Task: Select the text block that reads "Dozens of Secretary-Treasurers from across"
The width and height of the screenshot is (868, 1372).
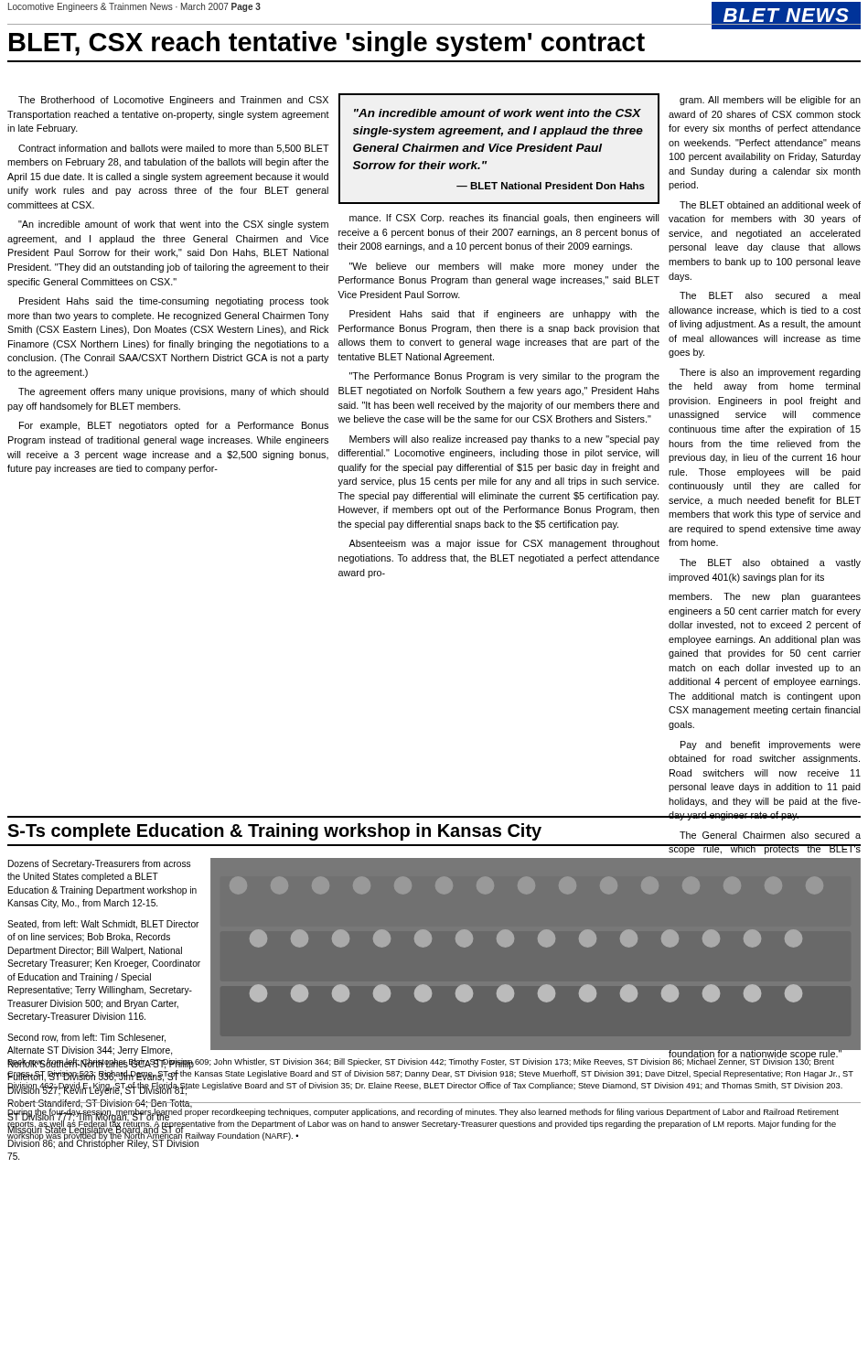Action: 104,1011
